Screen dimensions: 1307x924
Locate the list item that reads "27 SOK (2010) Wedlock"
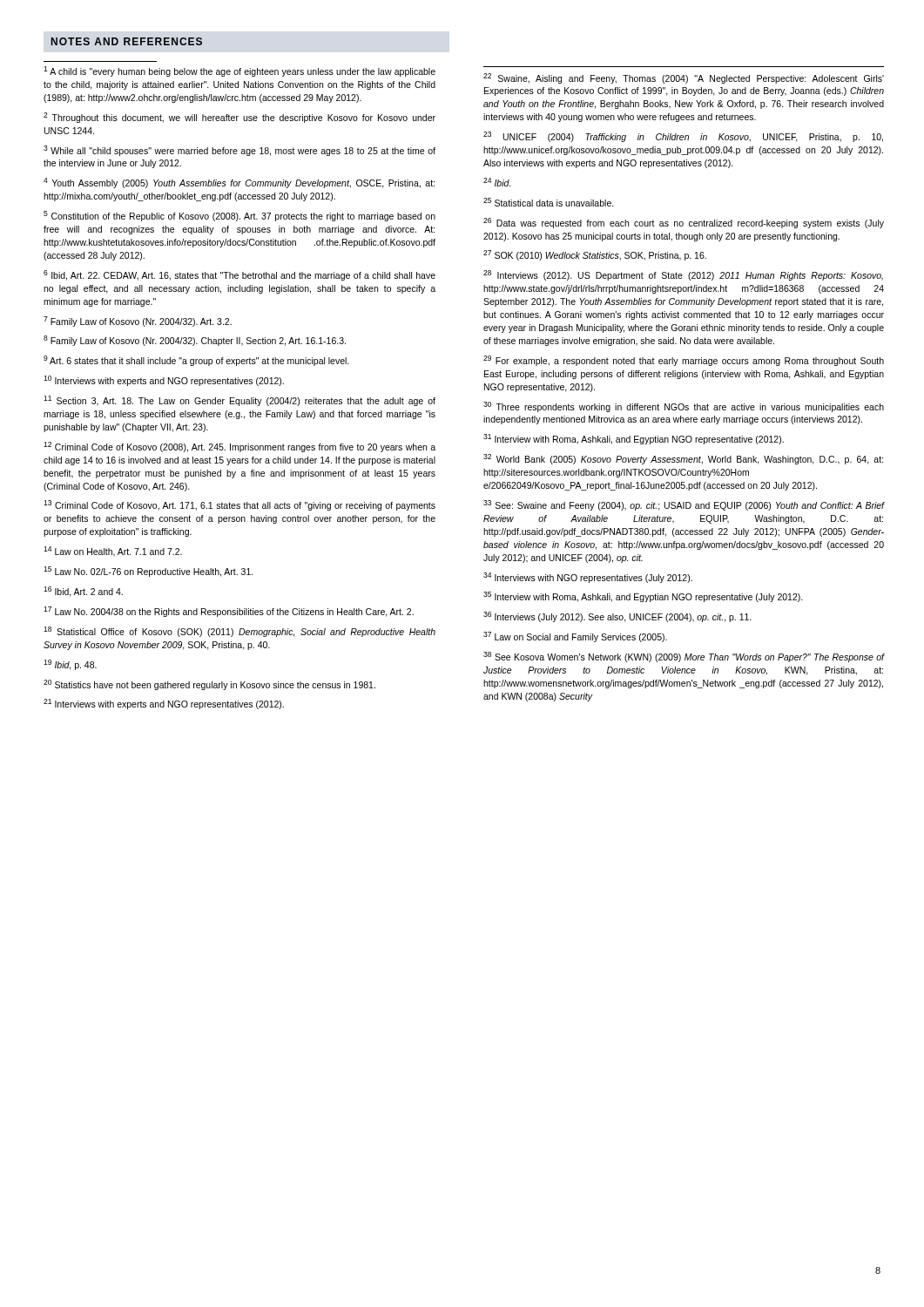point(595,255)
